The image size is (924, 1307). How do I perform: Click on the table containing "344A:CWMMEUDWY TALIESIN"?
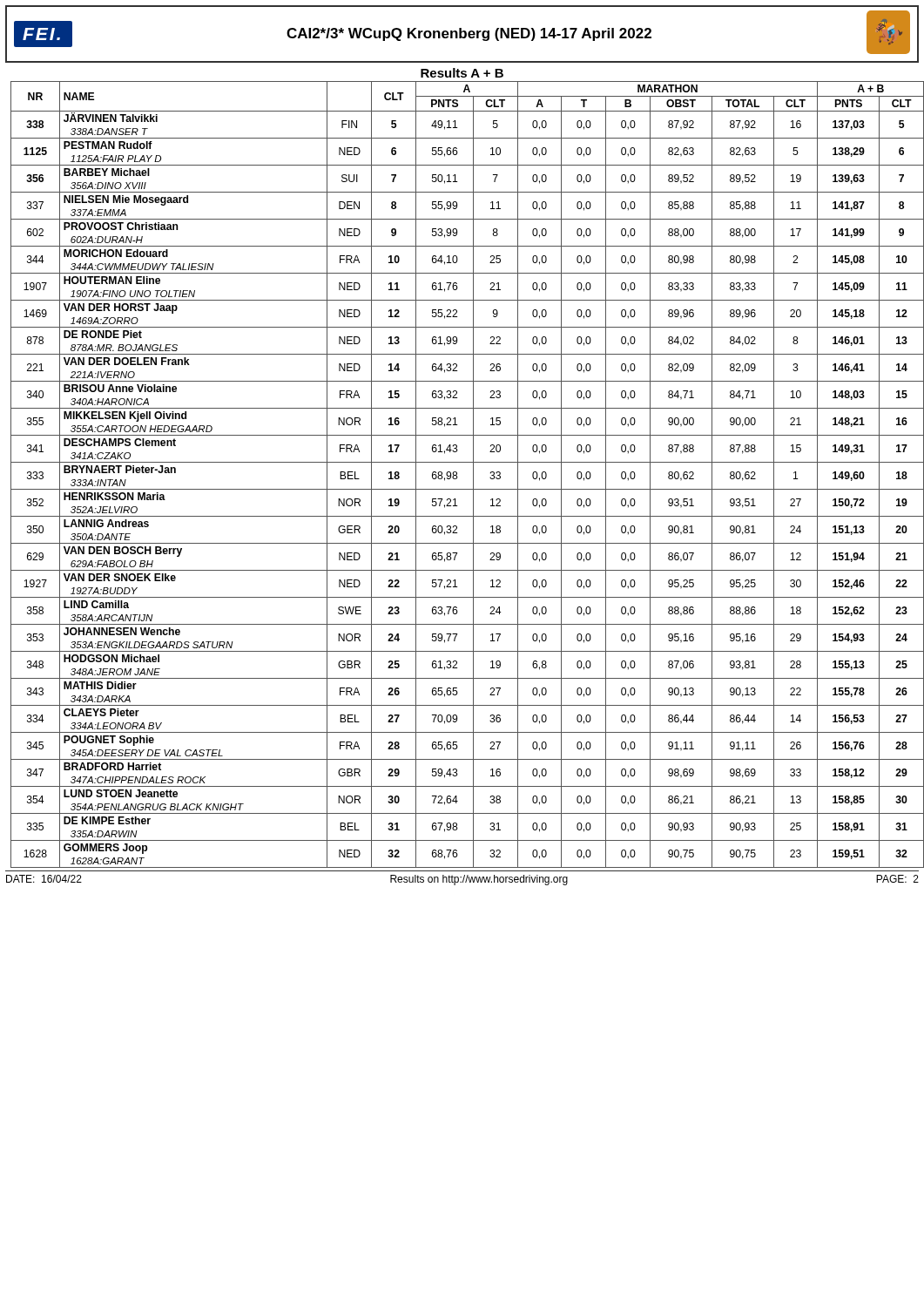(x=462, y=474)
